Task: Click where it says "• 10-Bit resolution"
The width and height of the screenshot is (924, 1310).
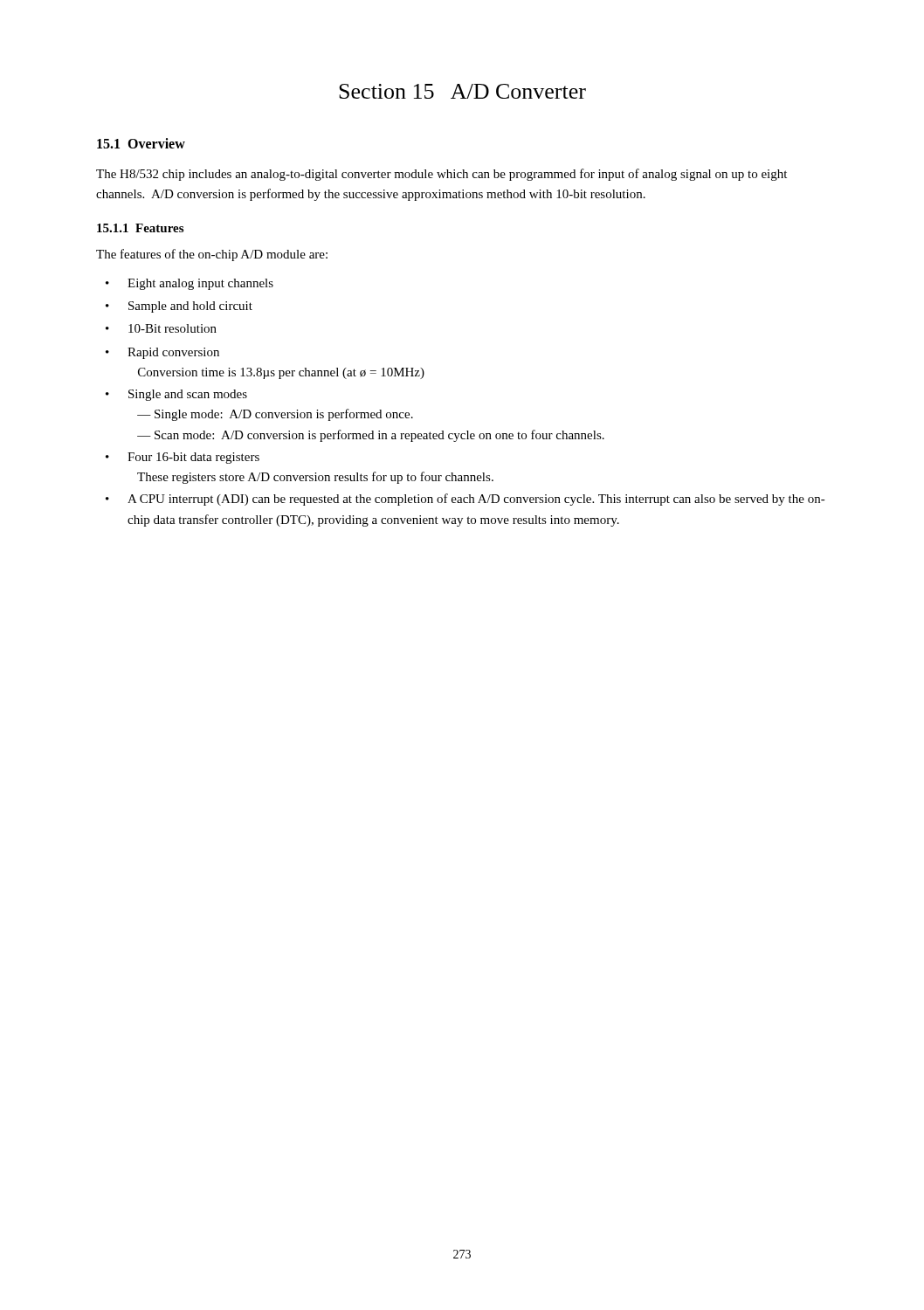Action: click(161, 328)
